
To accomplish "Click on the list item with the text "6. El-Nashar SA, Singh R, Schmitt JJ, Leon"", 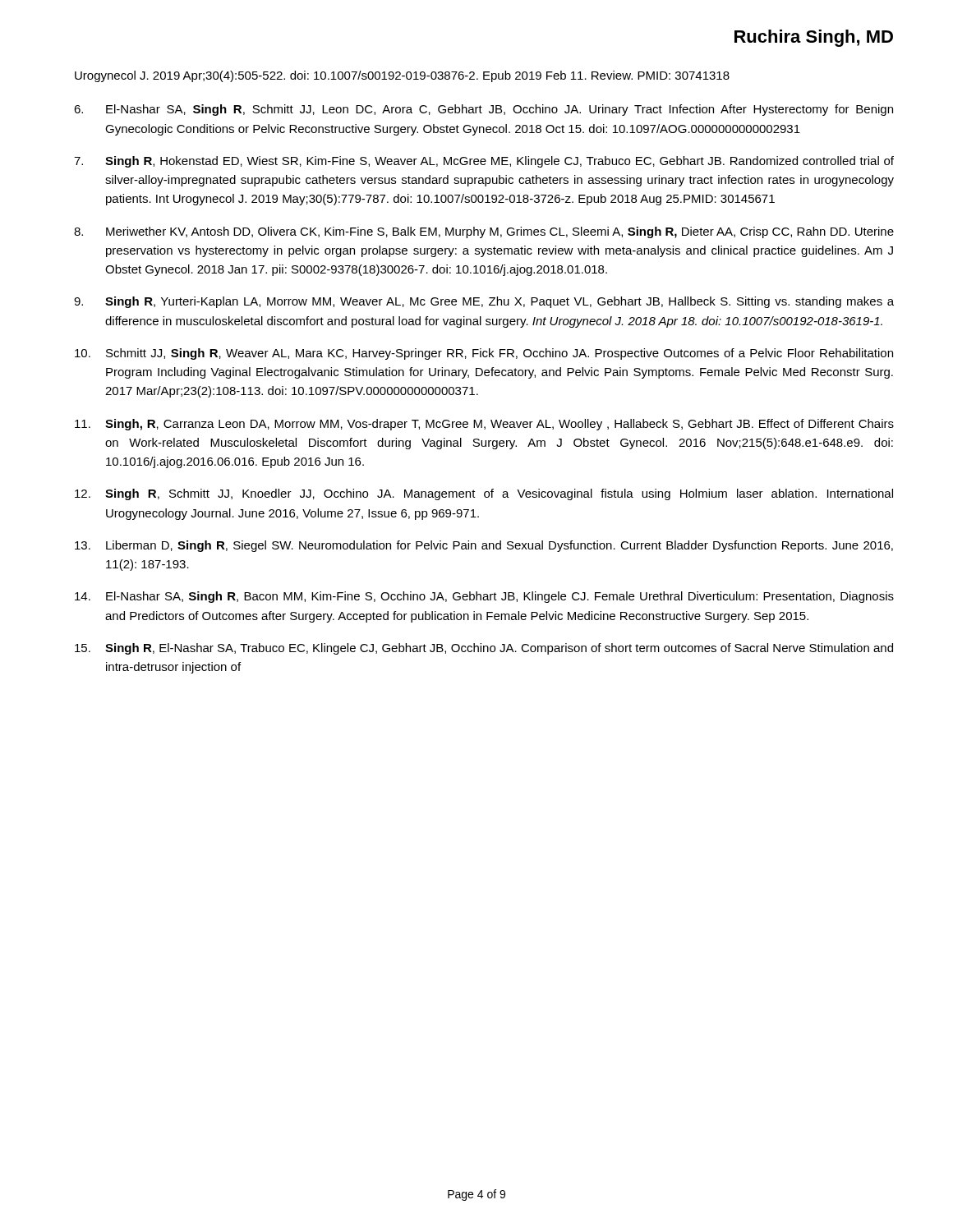I will coord(484,119).
